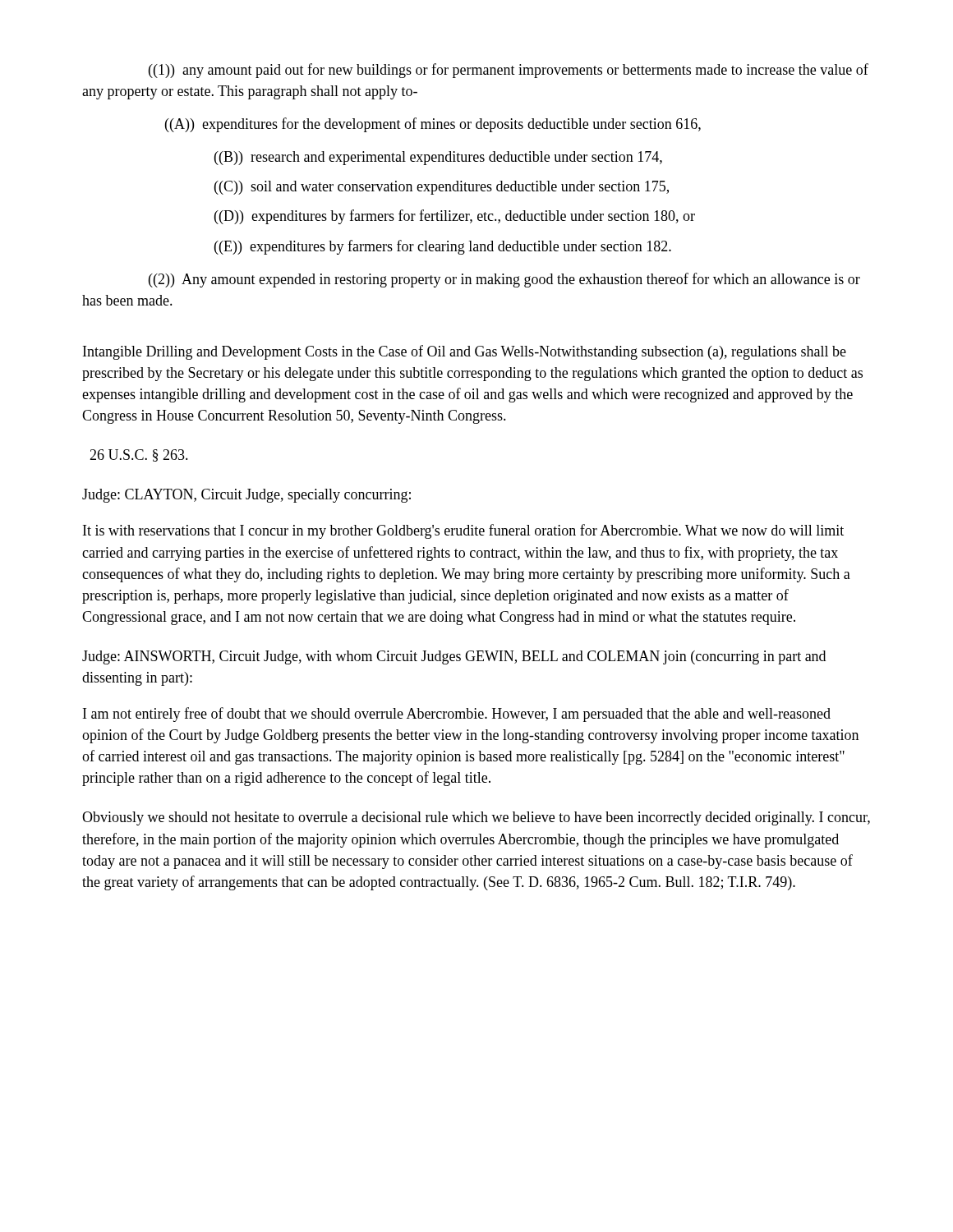
Task: Point to the block beginning "Intangible Drilling and Development Costs in the"
Action: click(x=476, y=384)
